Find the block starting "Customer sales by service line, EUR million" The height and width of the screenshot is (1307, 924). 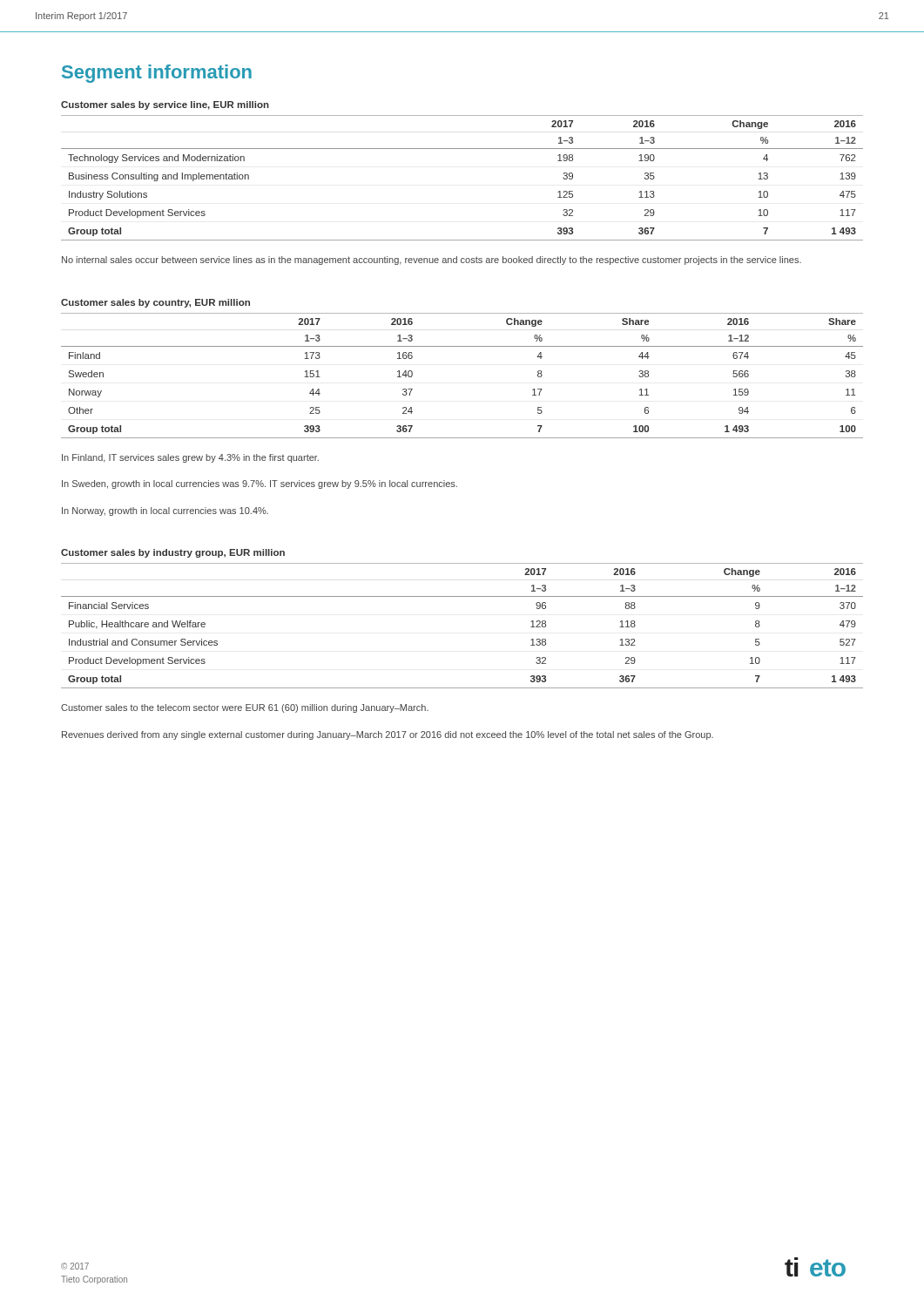pyautogui.click(x=165, y=105)
